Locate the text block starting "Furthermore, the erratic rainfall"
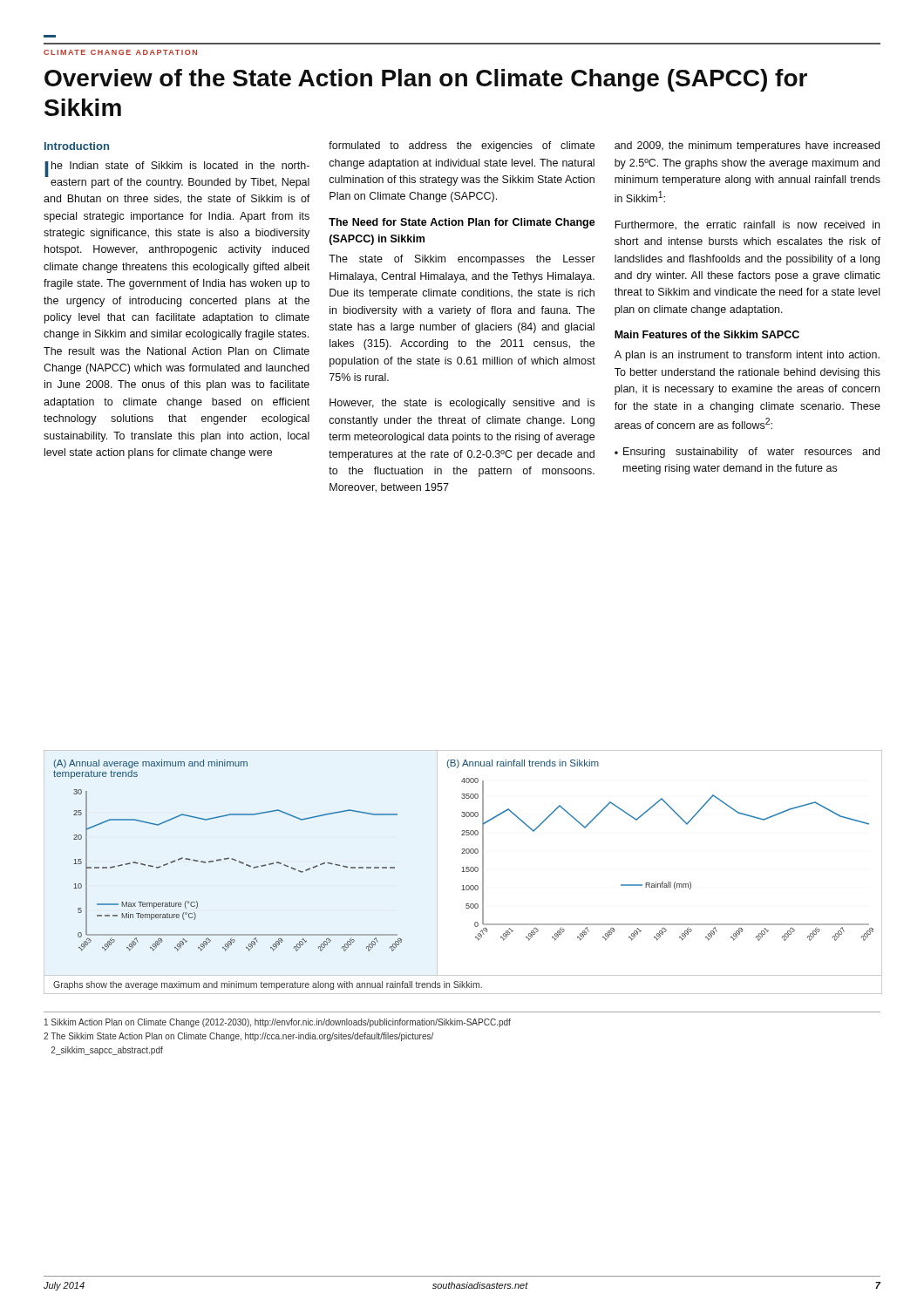 tap(747, 267)
